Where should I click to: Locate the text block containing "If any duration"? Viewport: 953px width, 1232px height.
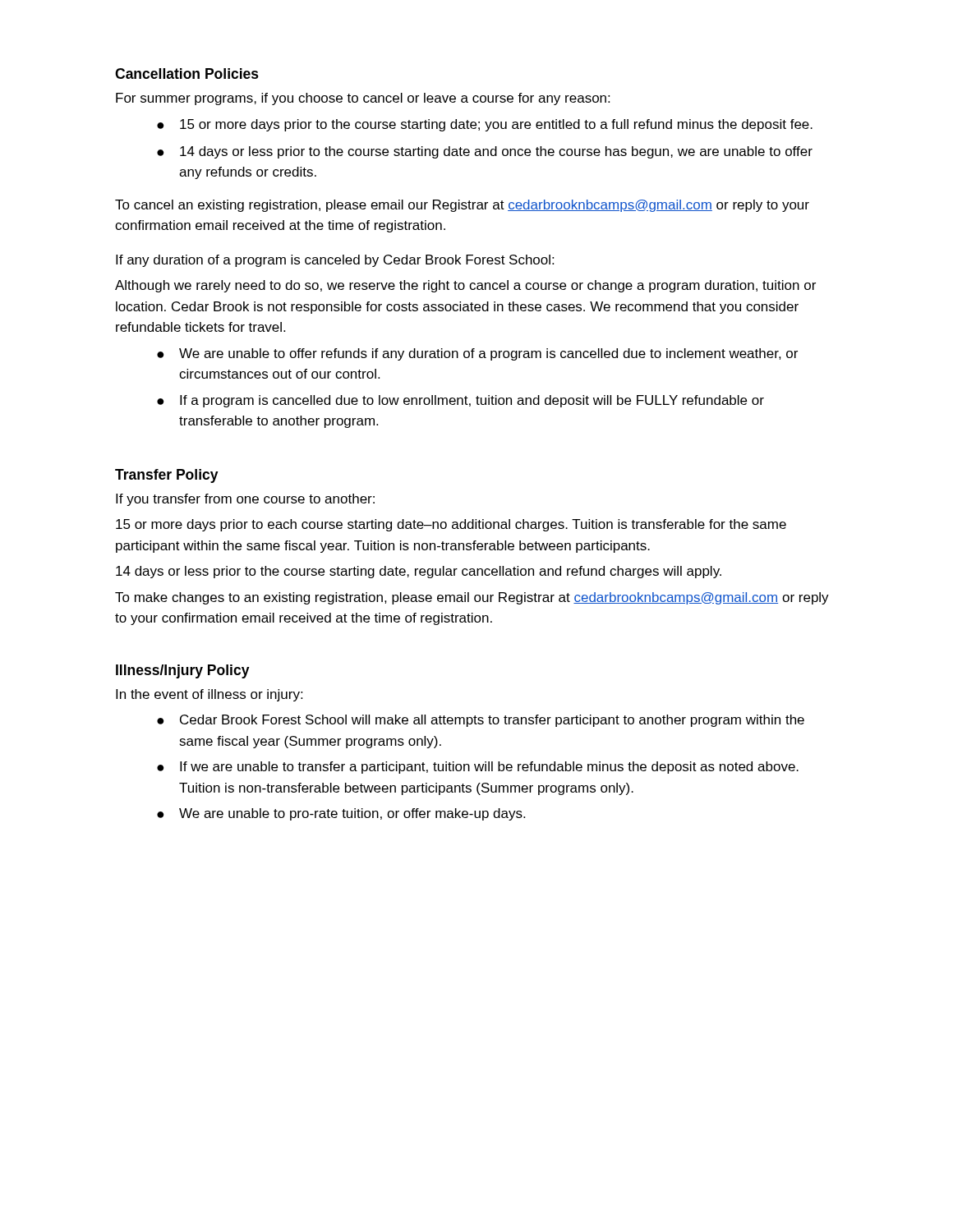pyautogui.click(x=335, y=260)
